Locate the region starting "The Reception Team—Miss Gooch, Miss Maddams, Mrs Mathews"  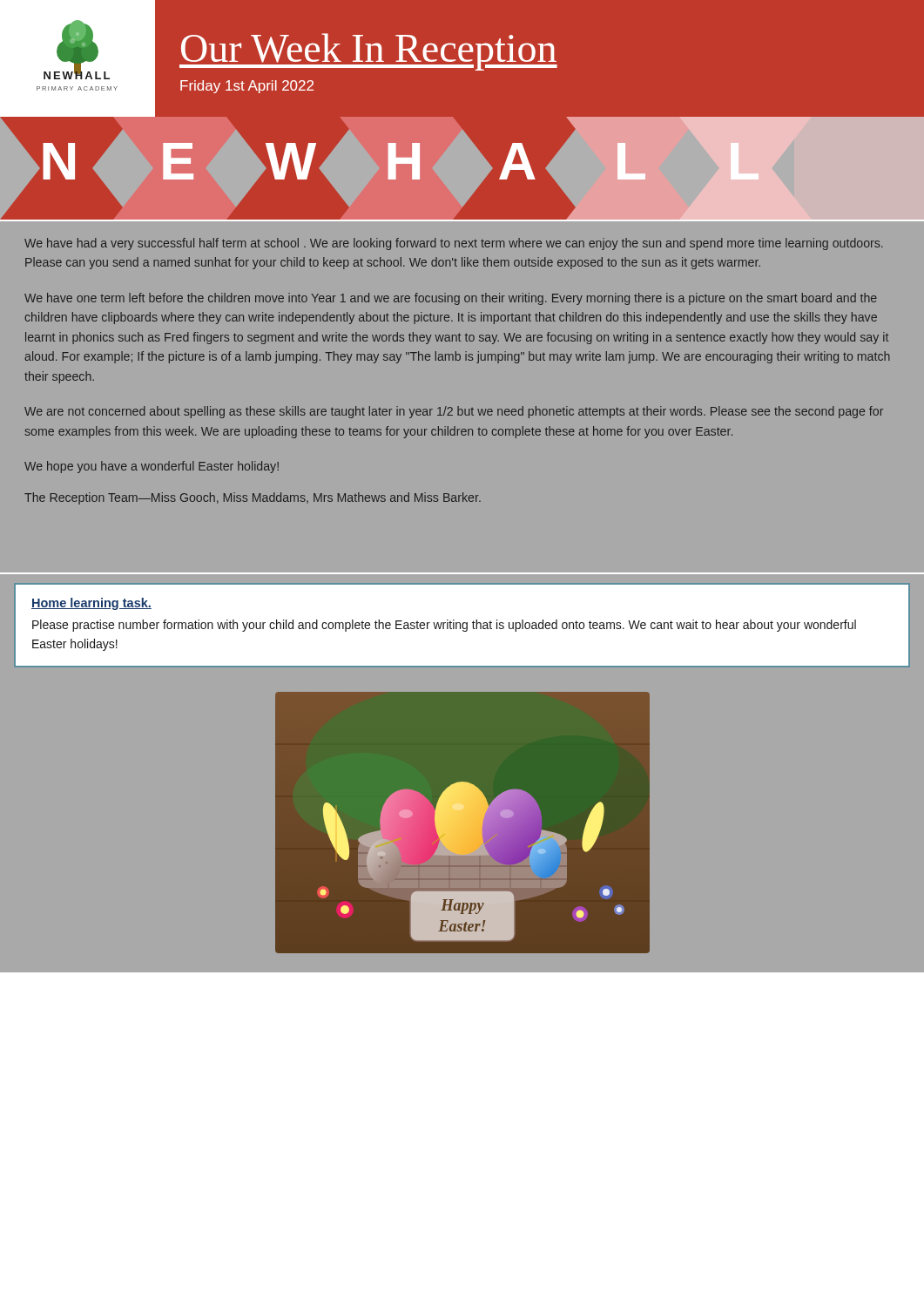253,498
